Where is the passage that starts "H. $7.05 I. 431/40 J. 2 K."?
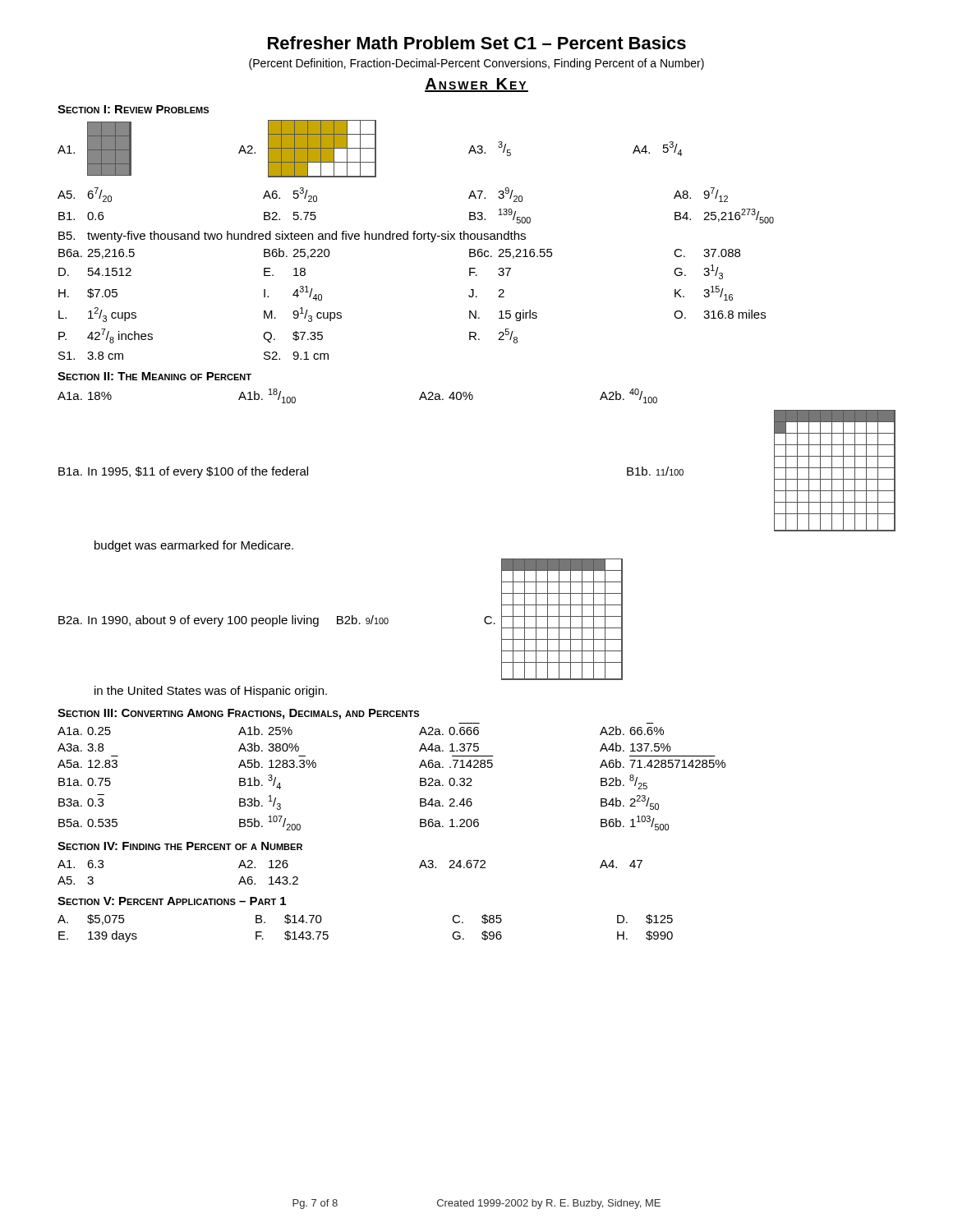This screenshot has width=953, height=1232. click(97, 293)
